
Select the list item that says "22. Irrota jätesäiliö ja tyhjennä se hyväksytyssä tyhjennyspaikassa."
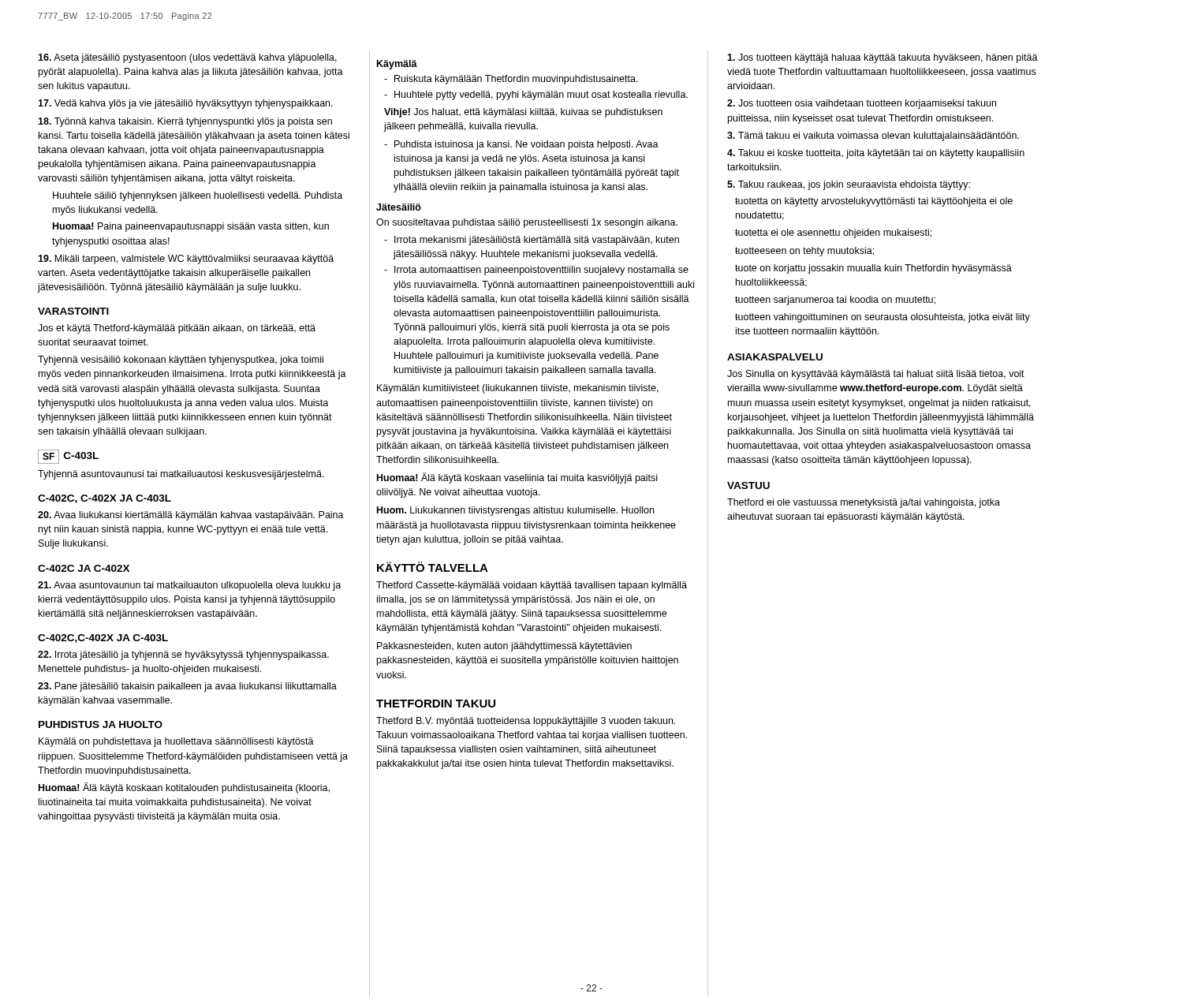[194, 662]
